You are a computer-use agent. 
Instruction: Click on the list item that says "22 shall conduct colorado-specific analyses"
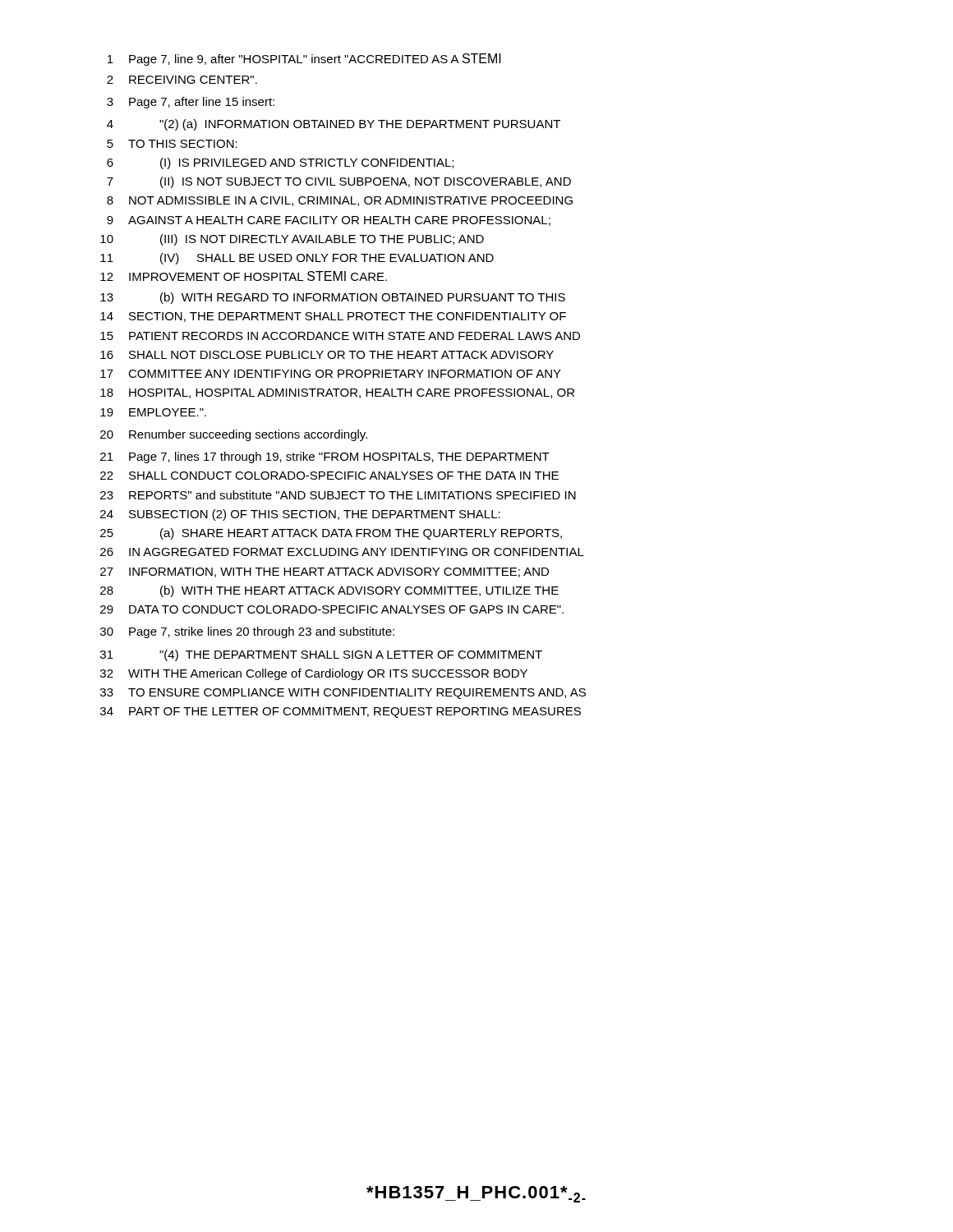[x=485, y=475]
